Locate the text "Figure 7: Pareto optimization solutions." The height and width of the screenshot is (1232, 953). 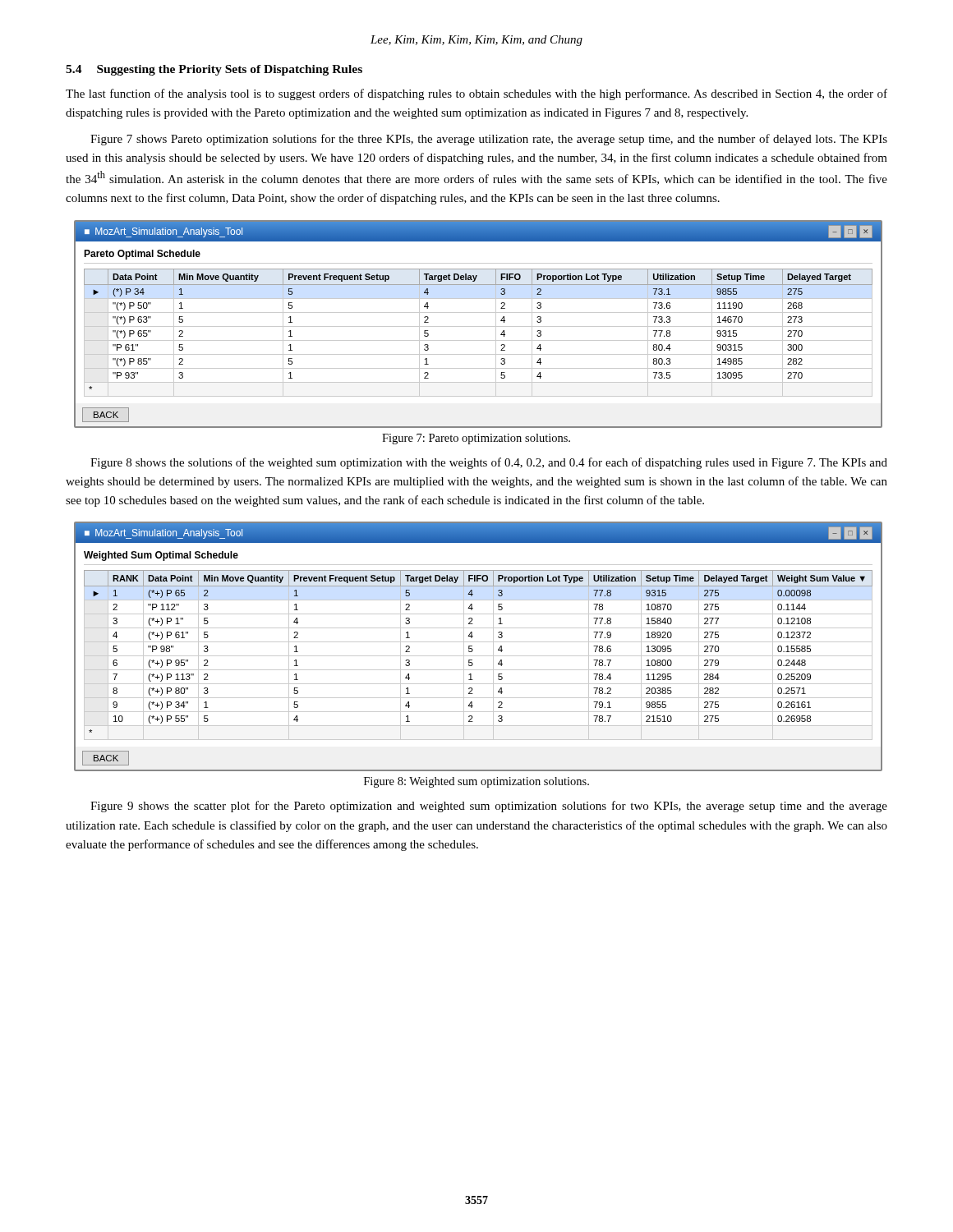tap(476, 437)
